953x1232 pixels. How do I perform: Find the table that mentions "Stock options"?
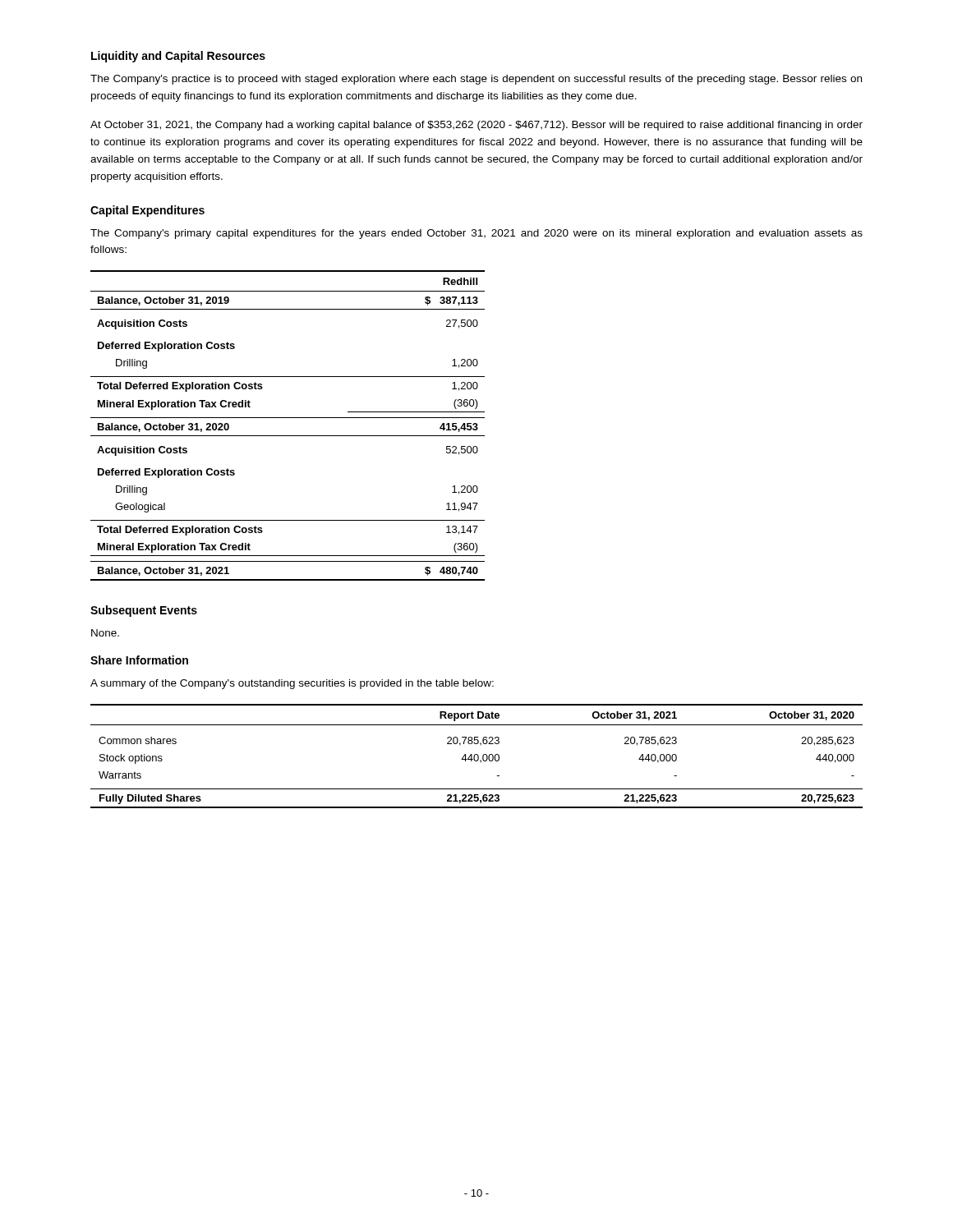[x=476, y=756]
